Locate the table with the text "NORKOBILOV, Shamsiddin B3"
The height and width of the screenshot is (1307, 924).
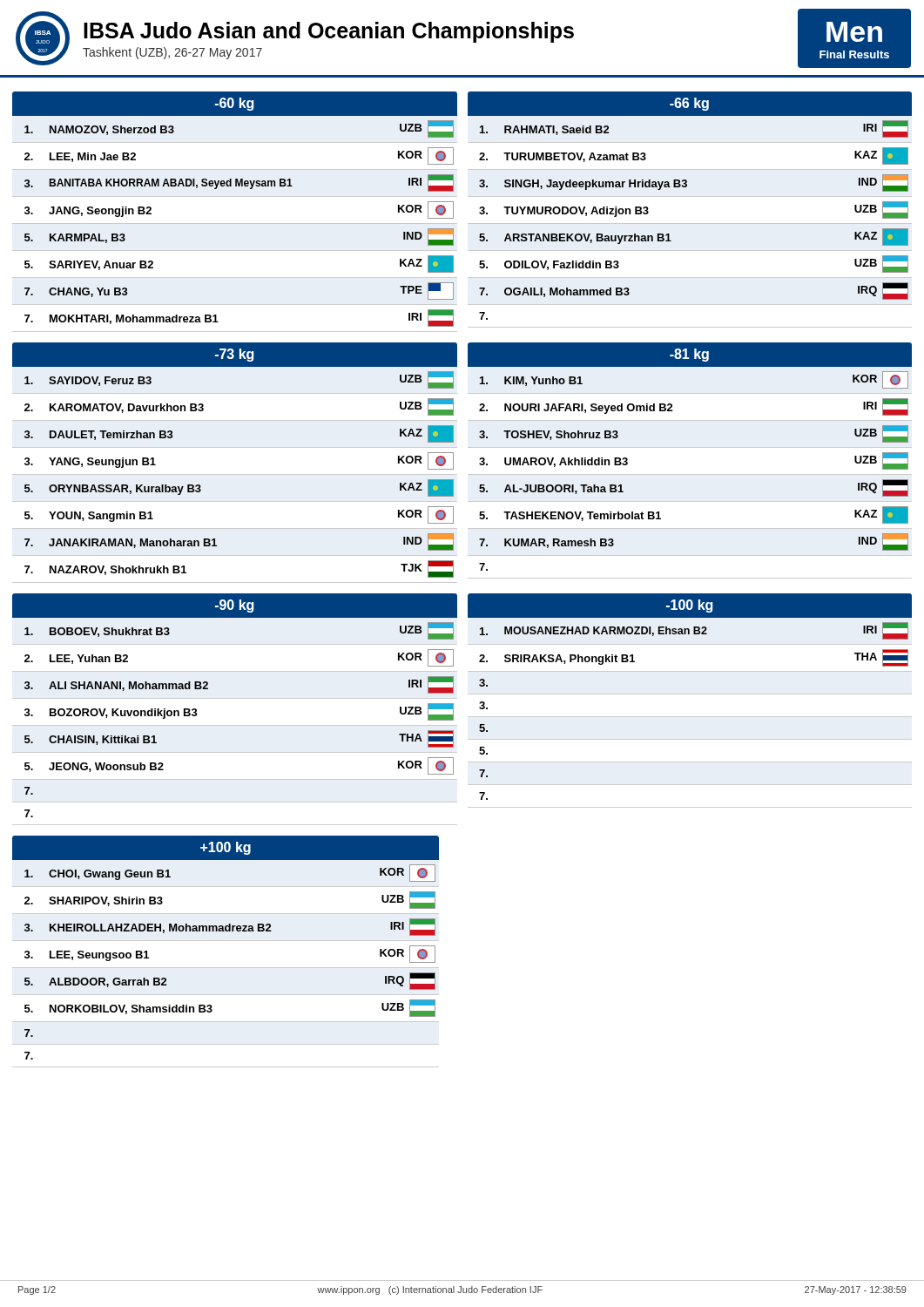(x=226, y=952)
